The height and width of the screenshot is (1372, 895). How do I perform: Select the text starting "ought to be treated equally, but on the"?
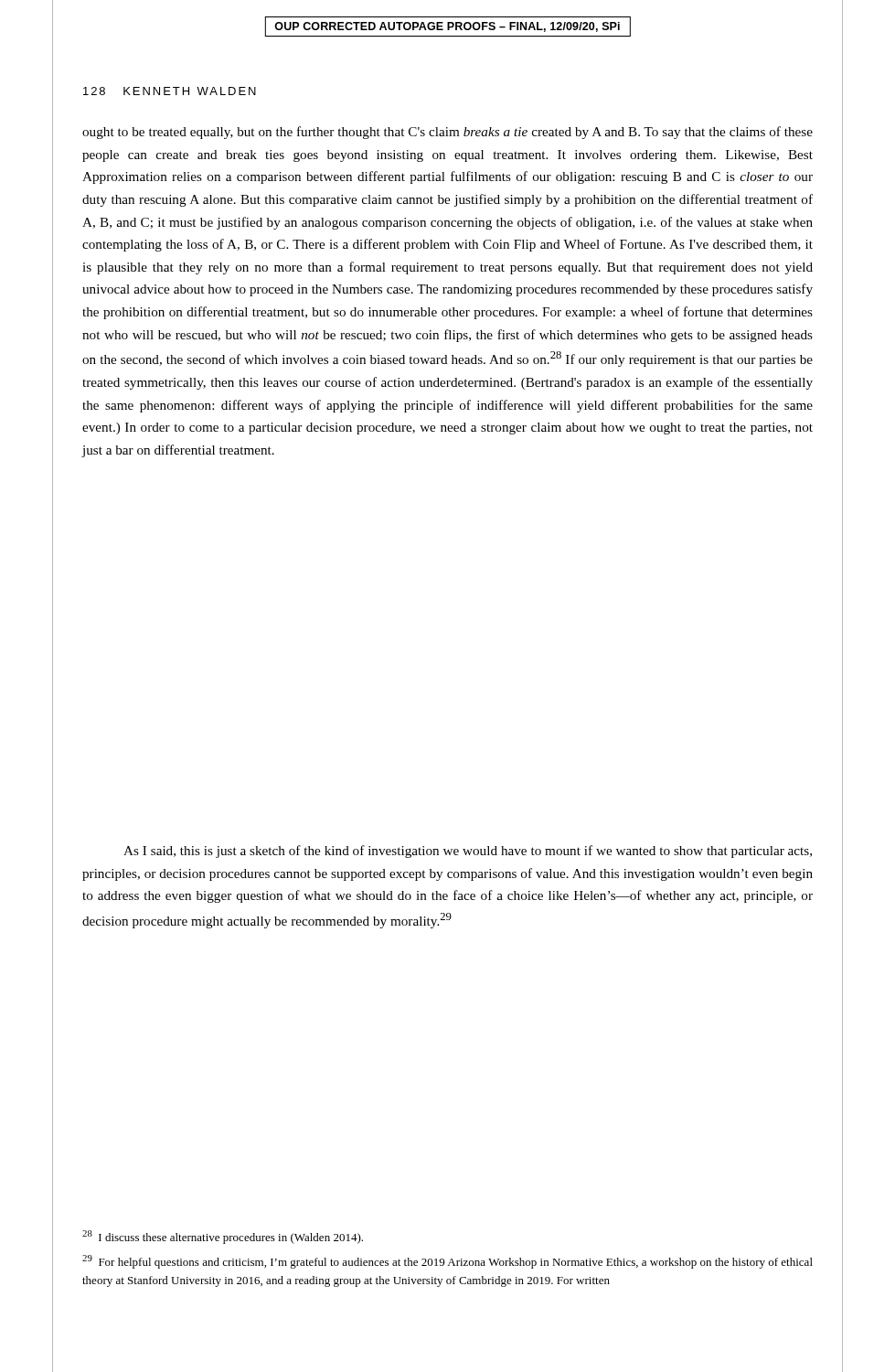coord(448,290)
